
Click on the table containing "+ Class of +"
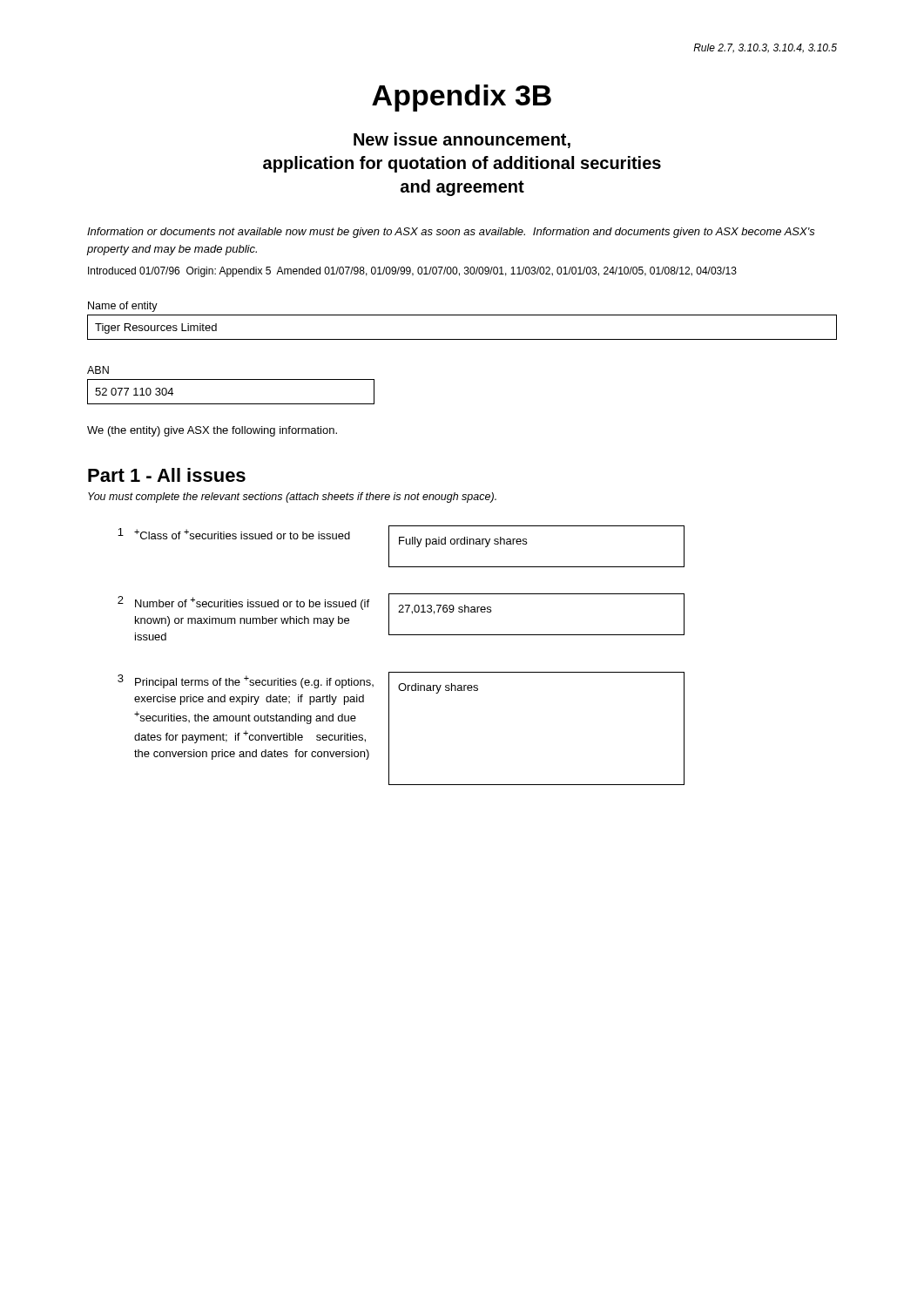click(462, 655)
